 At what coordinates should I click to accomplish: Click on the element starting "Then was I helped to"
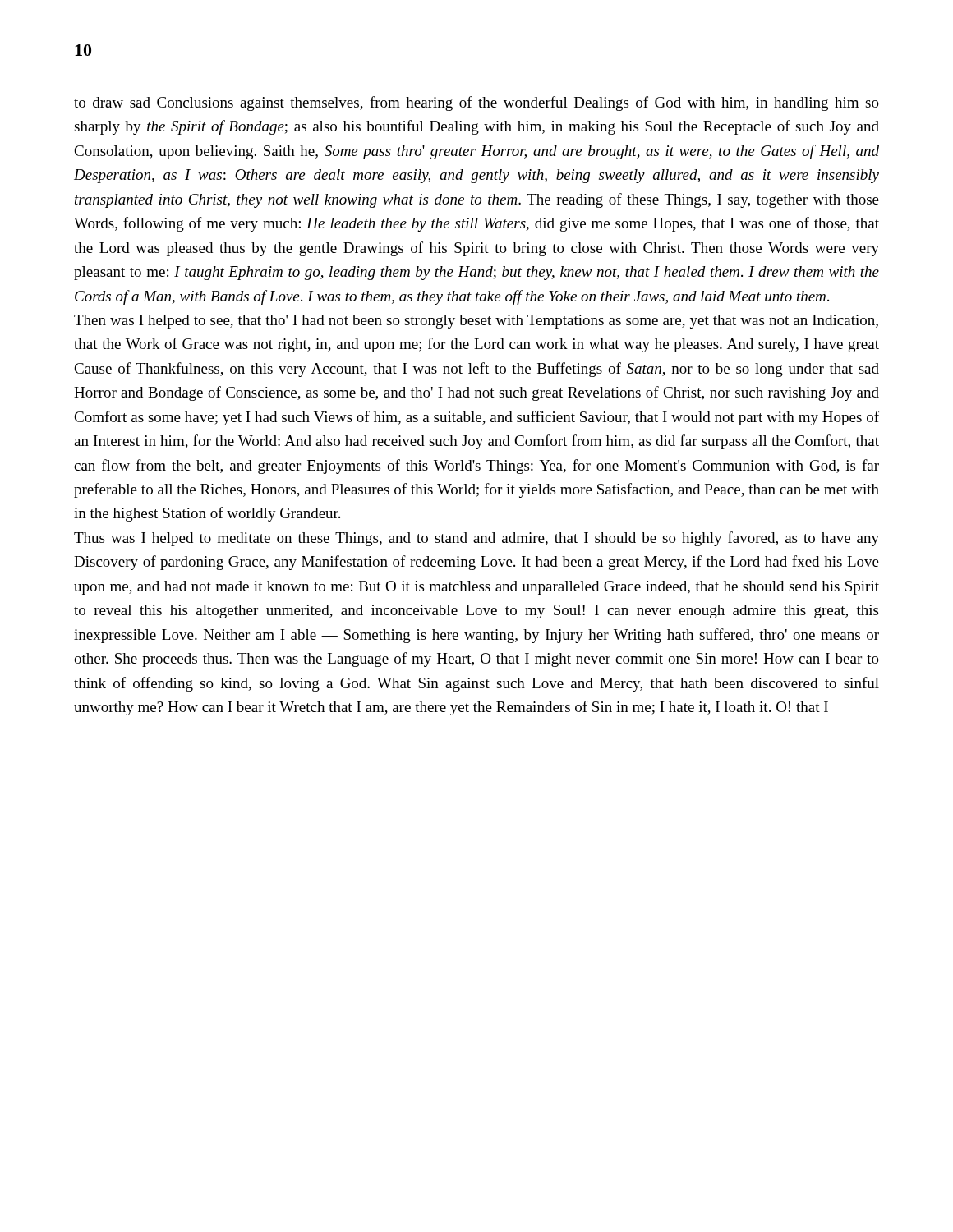pos(476,417)
